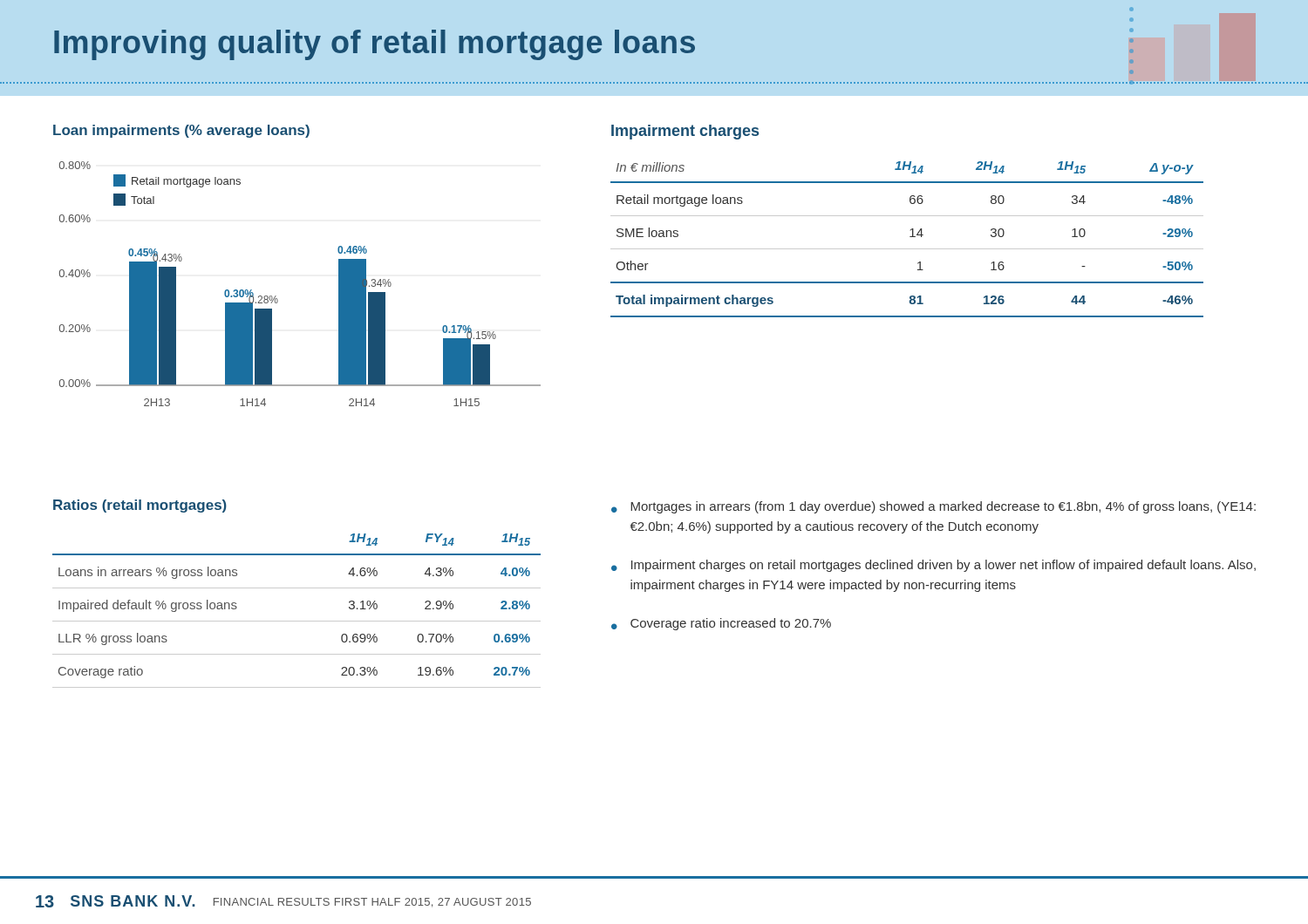Click on the section header containing "Ratios (retail mortgages)"
This screenshot has width=1308, height=924.
point(140,505)
